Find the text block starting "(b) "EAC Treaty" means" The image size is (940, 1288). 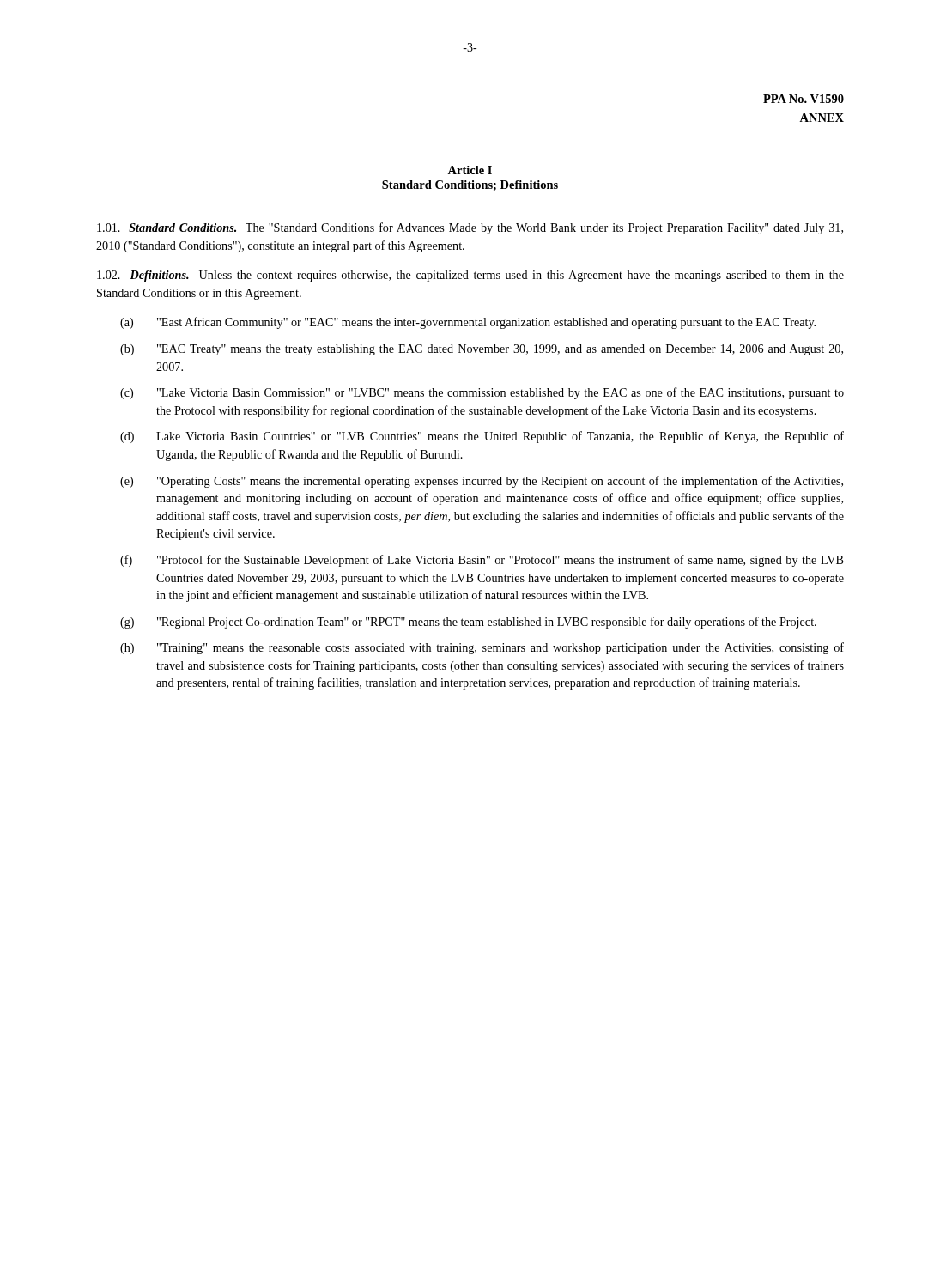470,358
